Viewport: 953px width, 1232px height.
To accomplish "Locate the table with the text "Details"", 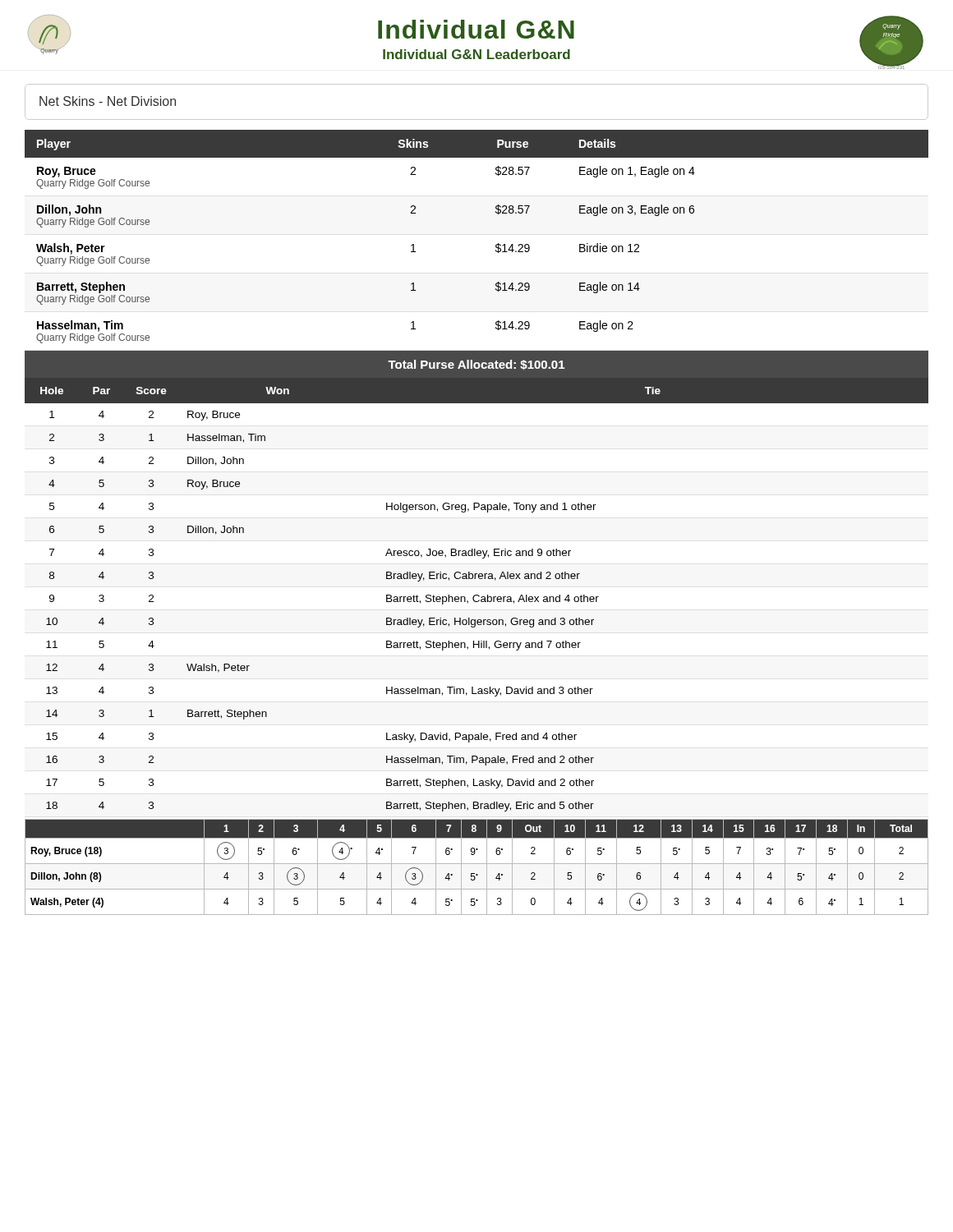I will (x=476, y=240).
